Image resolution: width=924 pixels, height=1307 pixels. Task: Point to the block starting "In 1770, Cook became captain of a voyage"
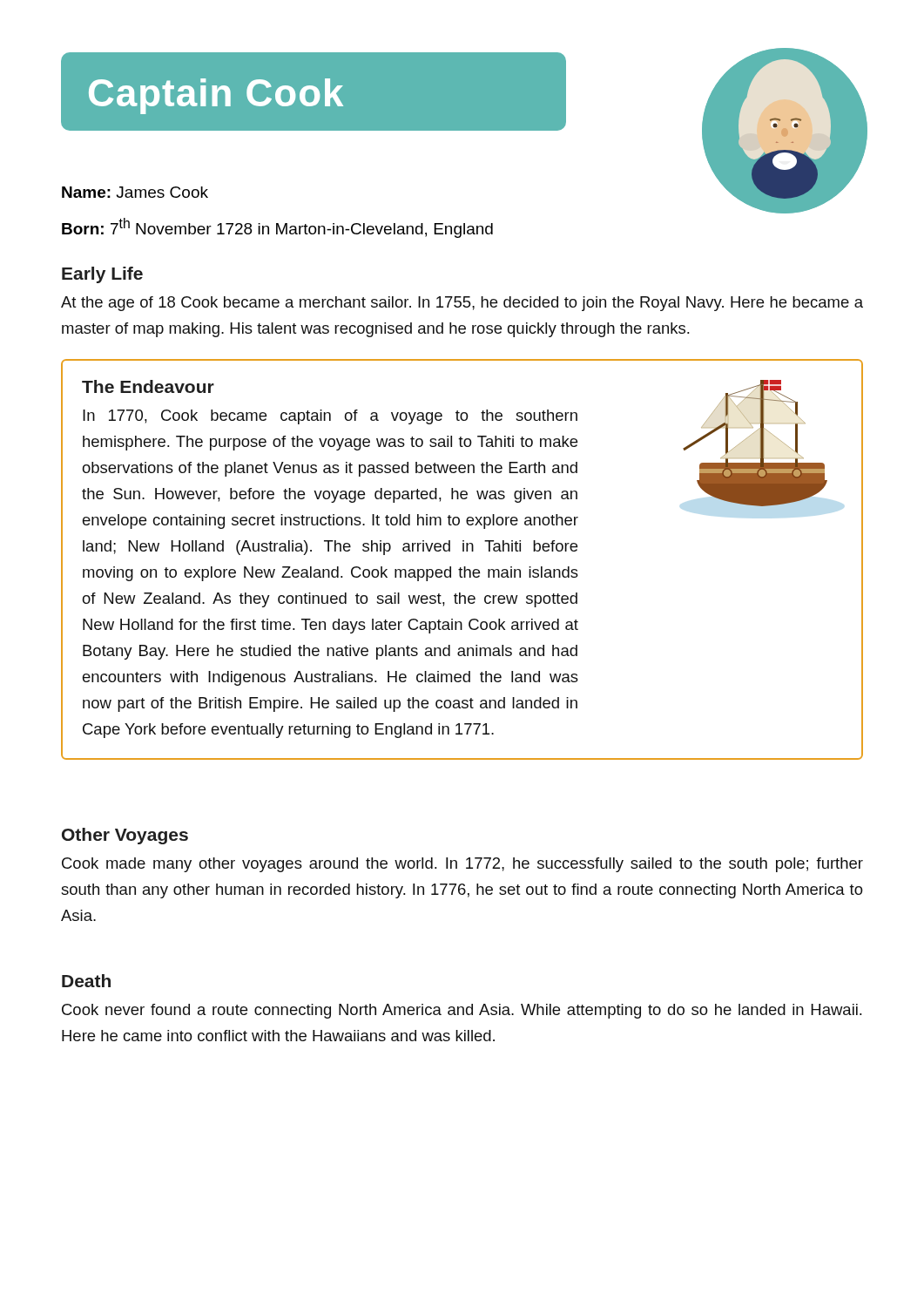[330, 572]
